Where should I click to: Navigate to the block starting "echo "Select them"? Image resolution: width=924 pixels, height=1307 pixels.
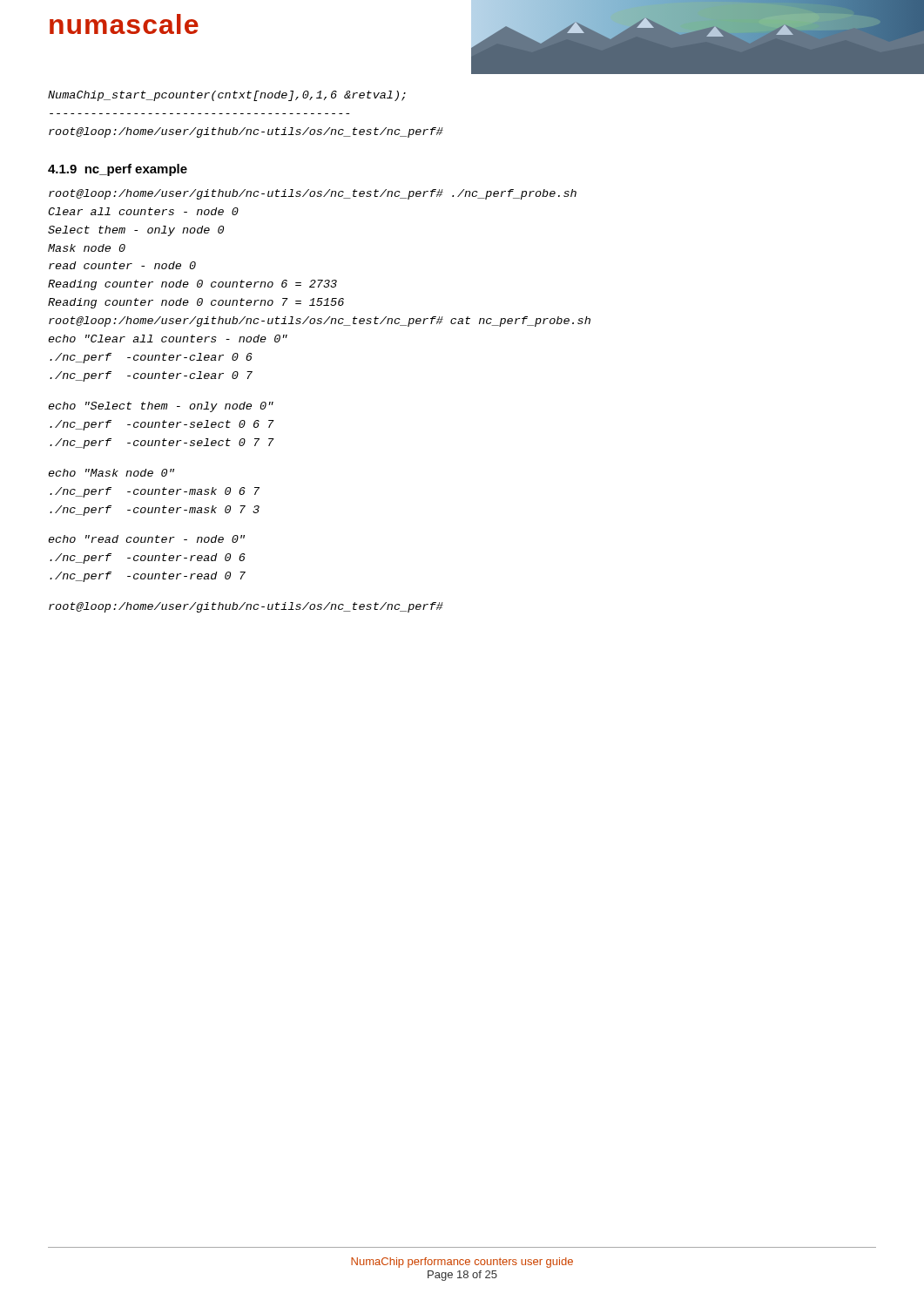point(161,407)
